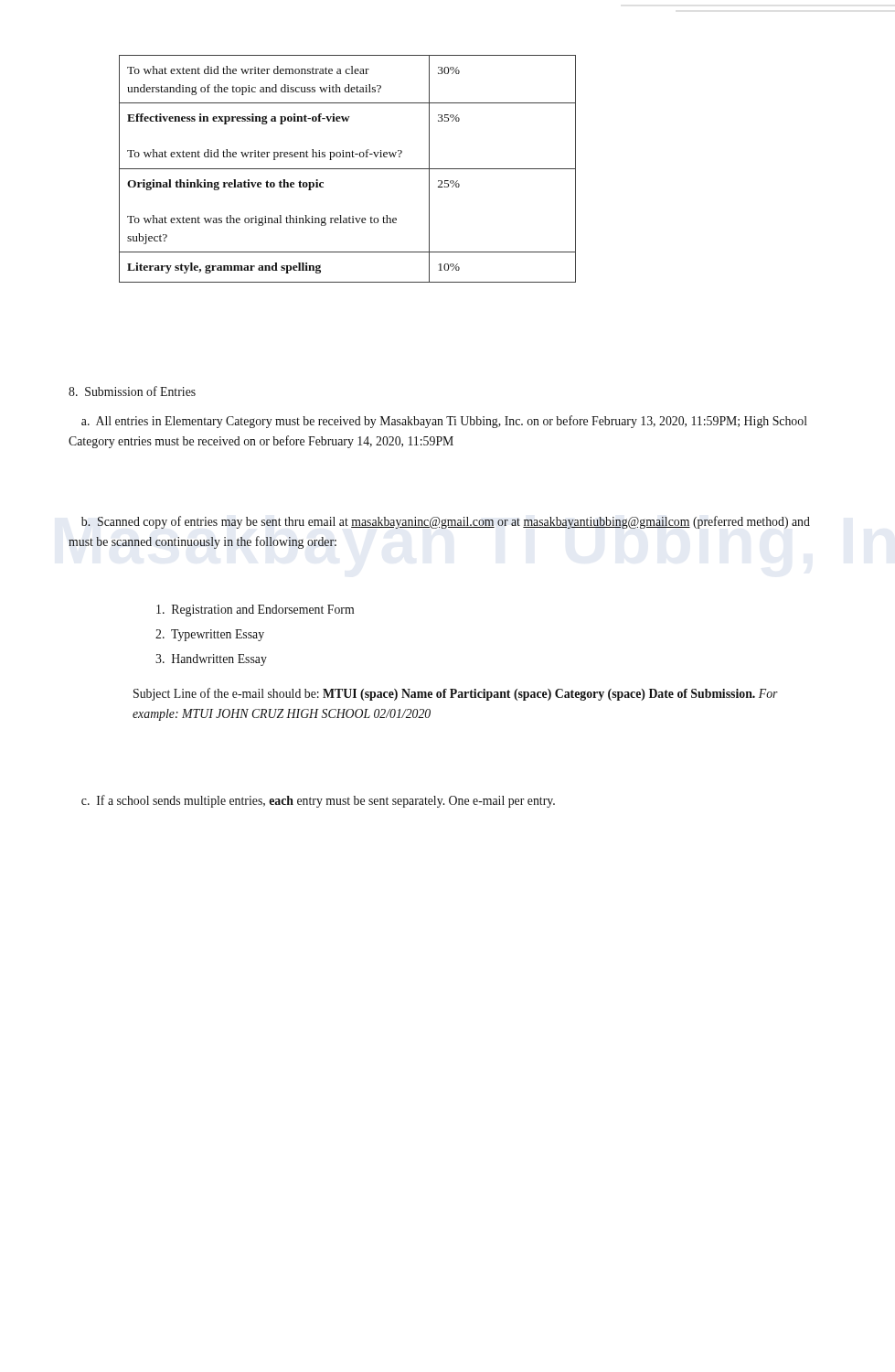Select the table that reads "To what extent did the"
Screen dimensions: 1372x895
347,169
